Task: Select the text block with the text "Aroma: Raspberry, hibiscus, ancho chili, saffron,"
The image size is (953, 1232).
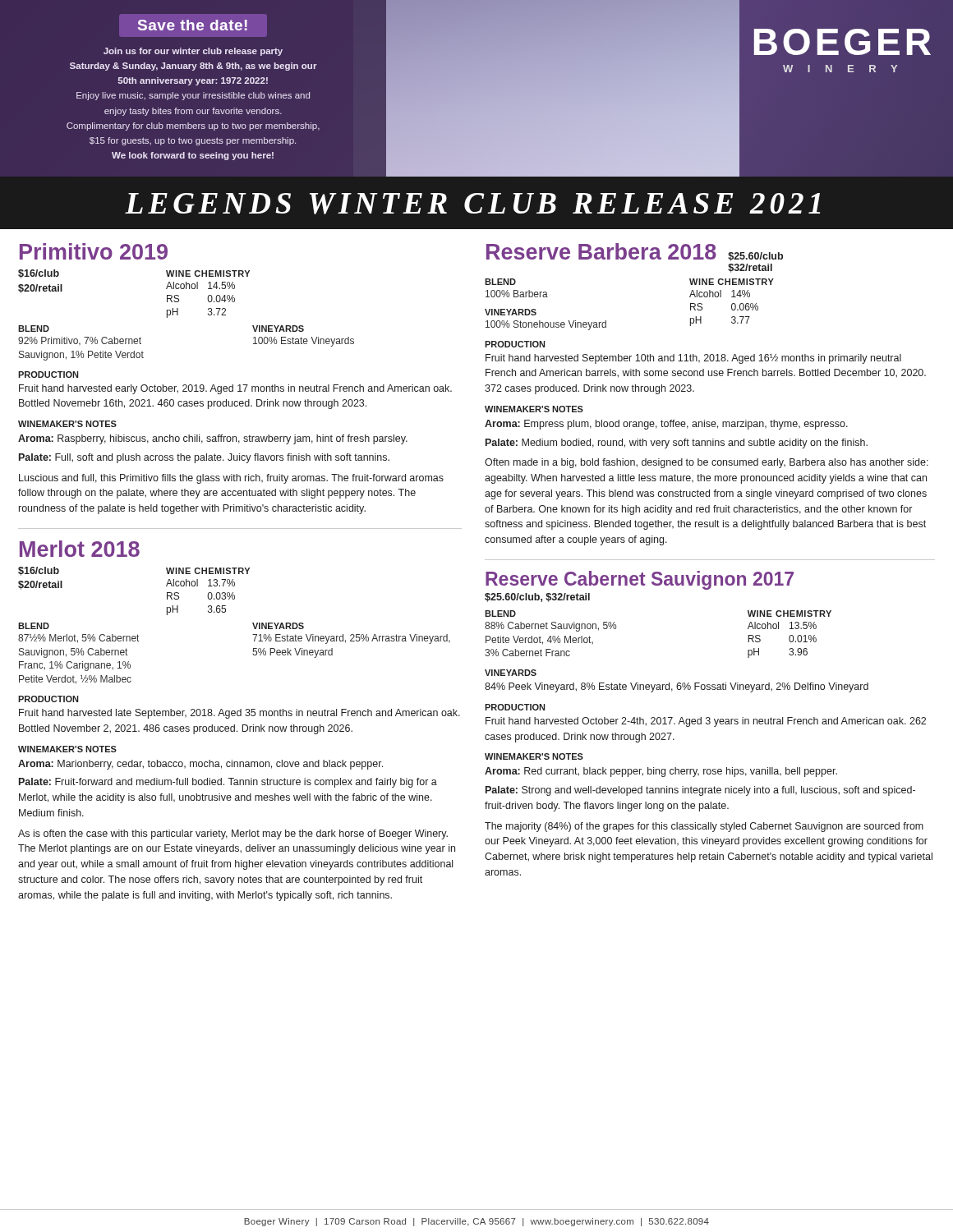Action: tap(213, 439)
